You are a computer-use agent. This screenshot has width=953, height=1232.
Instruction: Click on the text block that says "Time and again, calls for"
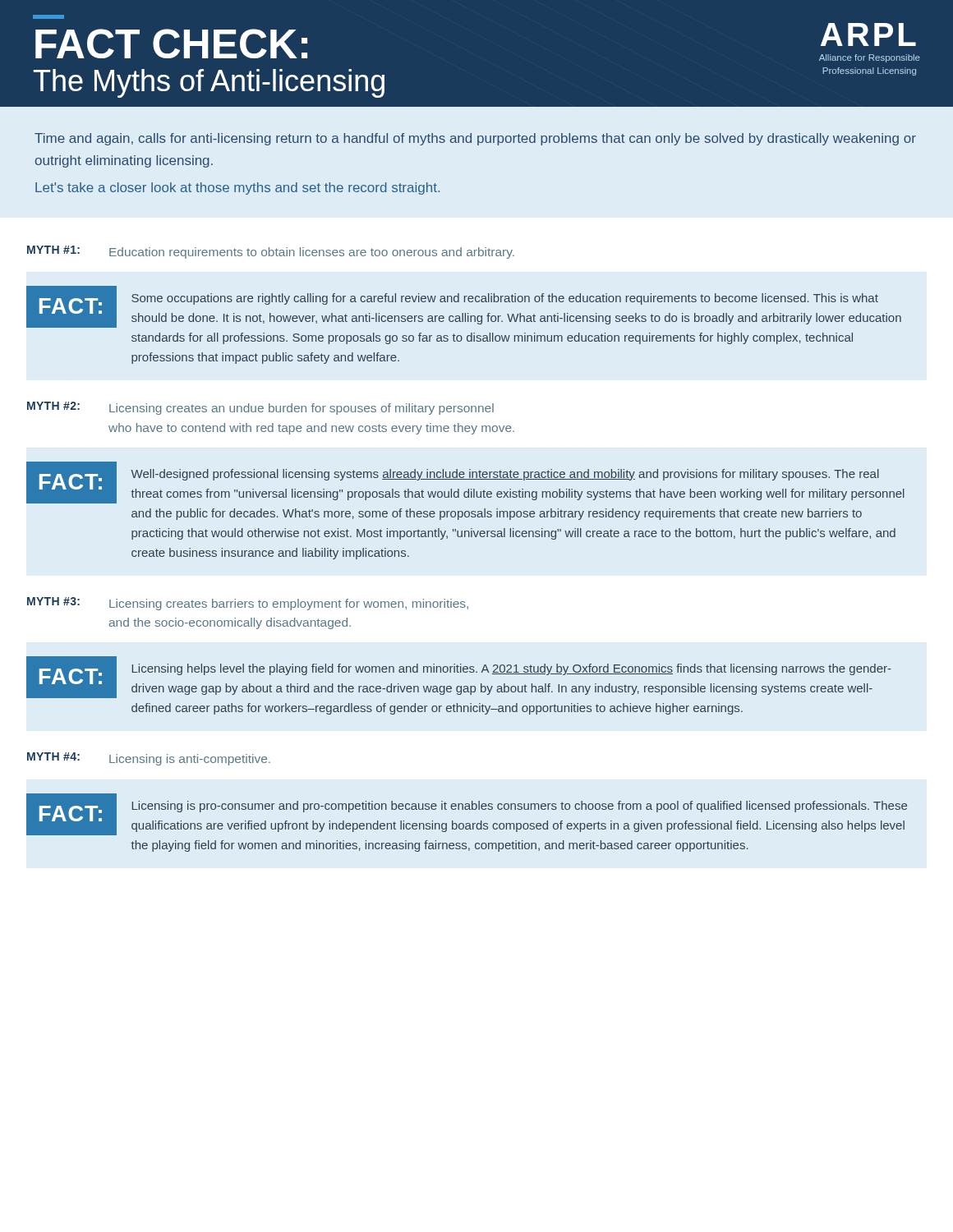(x=475, y=139)
